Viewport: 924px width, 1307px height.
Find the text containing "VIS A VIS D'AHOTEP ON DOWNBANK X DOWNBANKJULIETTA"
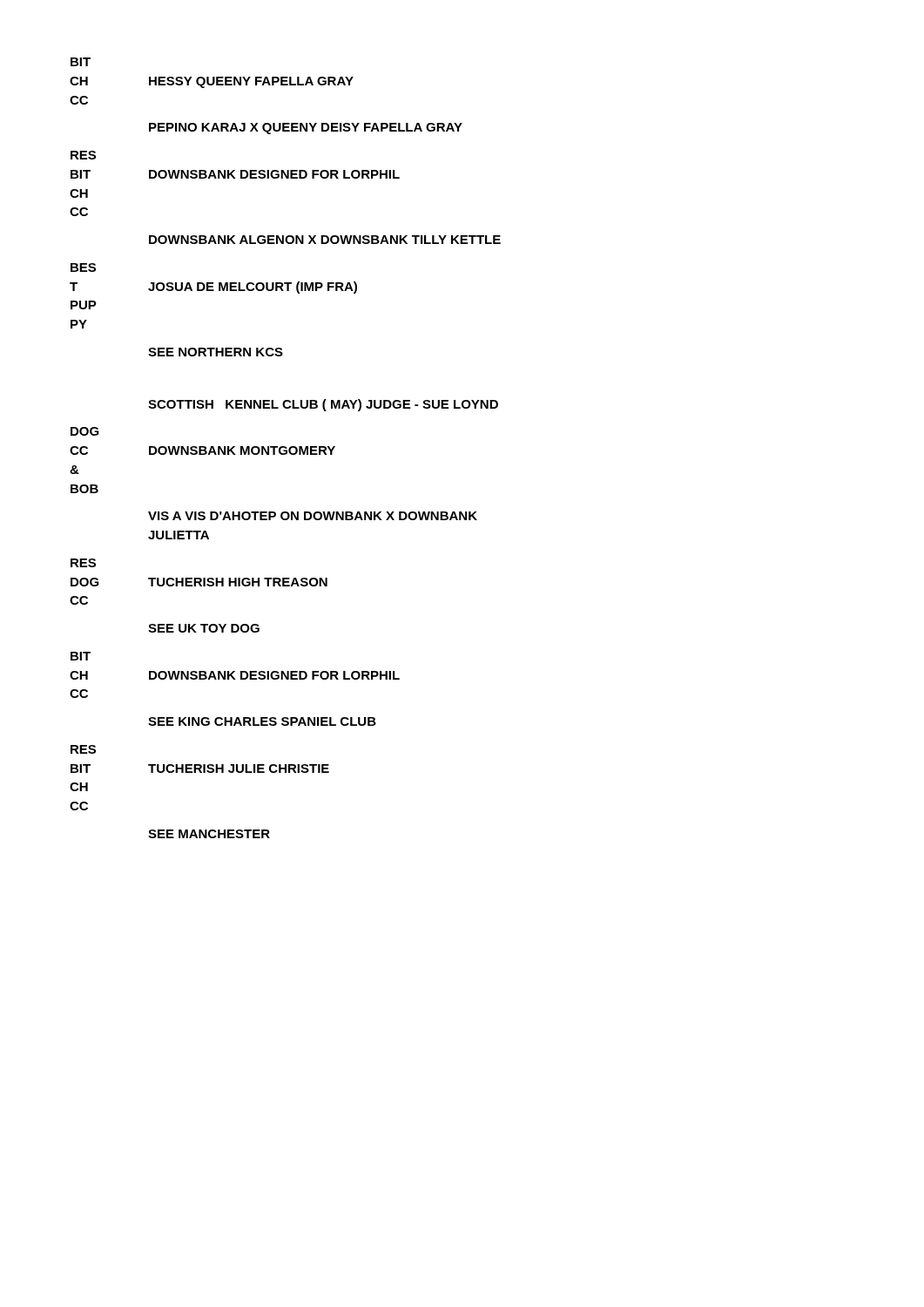[x=313, y=525]
